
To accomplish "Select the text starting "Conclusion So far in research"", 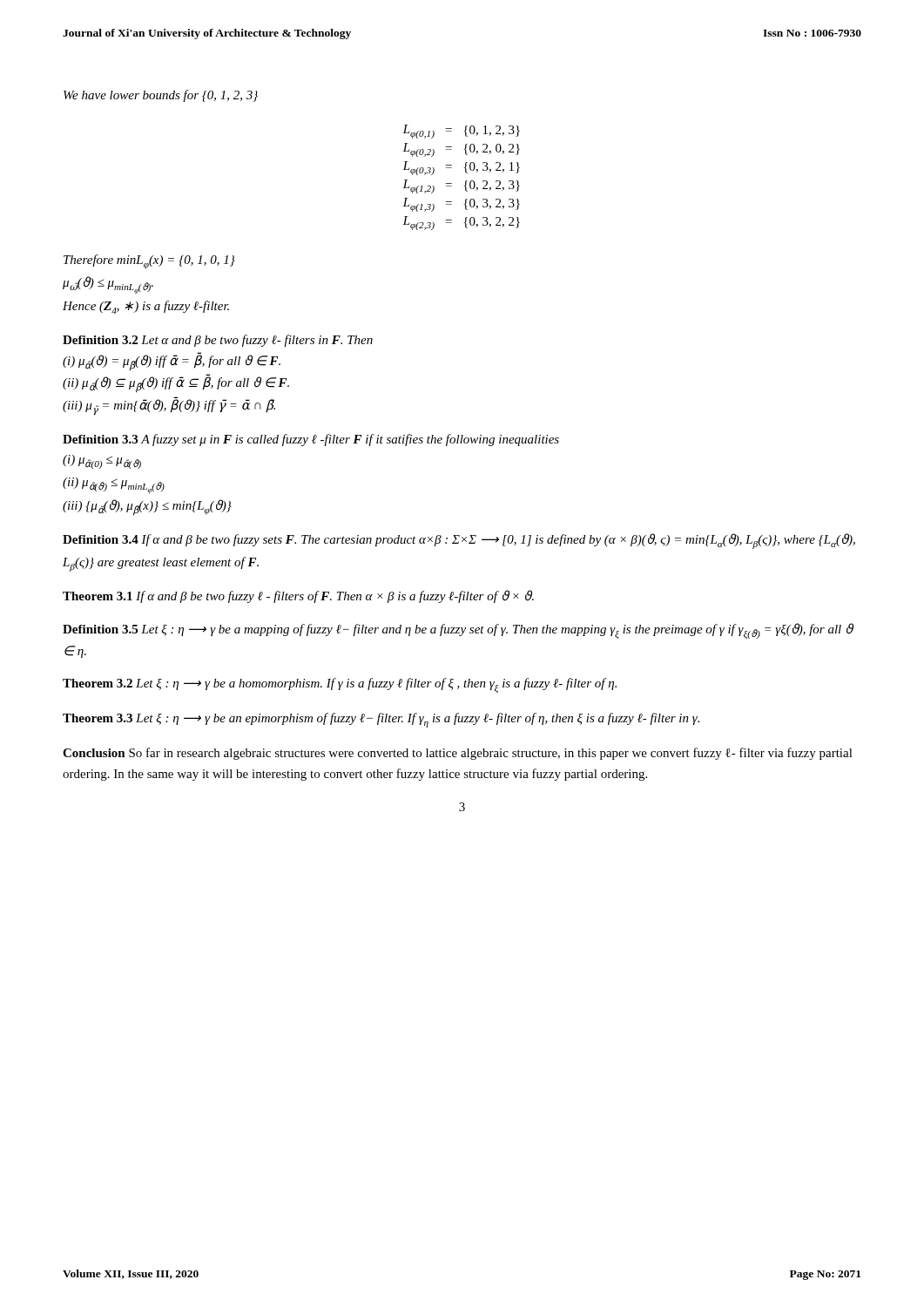I will (x=458, y=763).
